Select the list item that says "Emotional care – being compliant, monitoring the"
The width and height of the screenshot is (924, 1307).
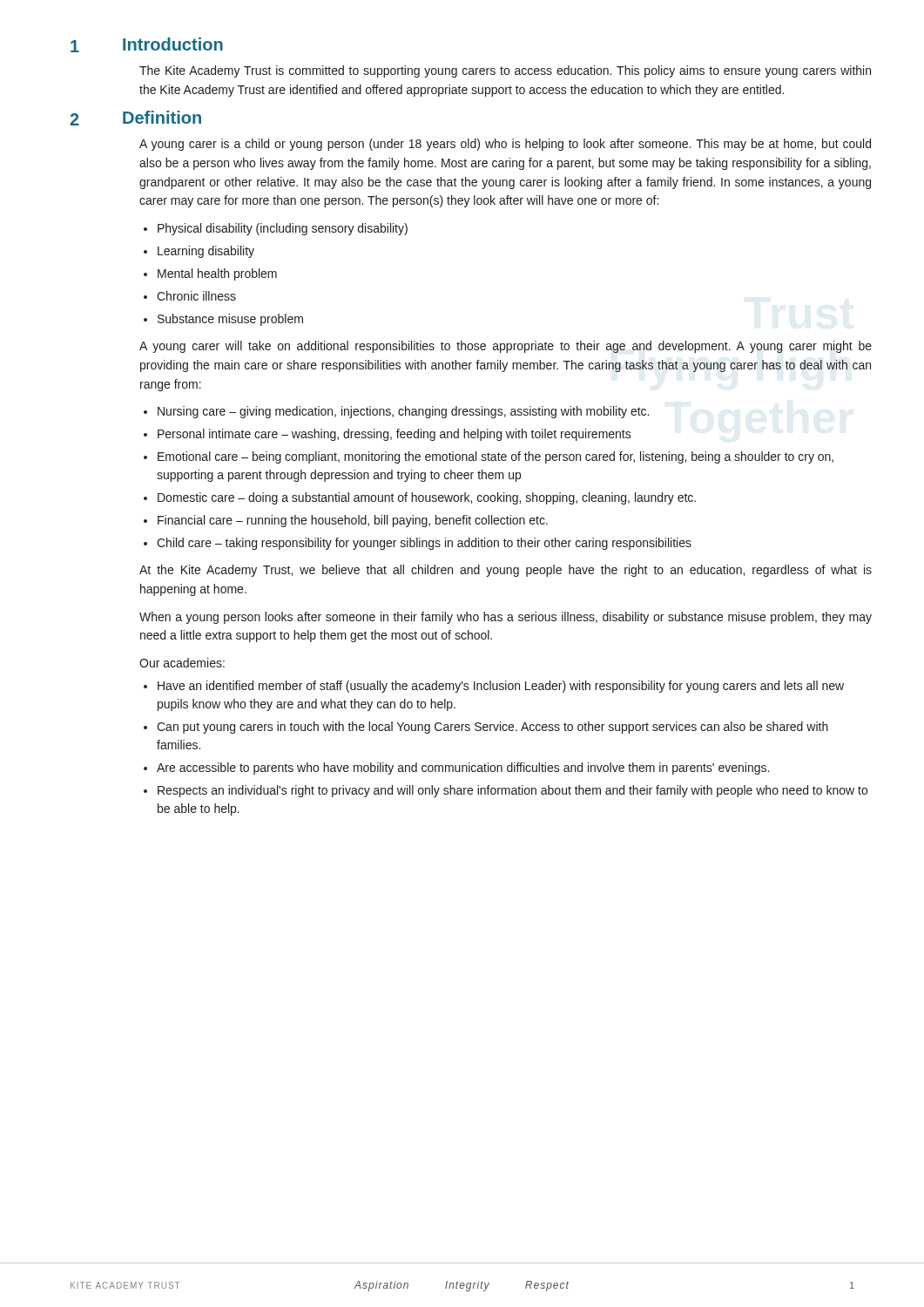[x=496, y=466]
